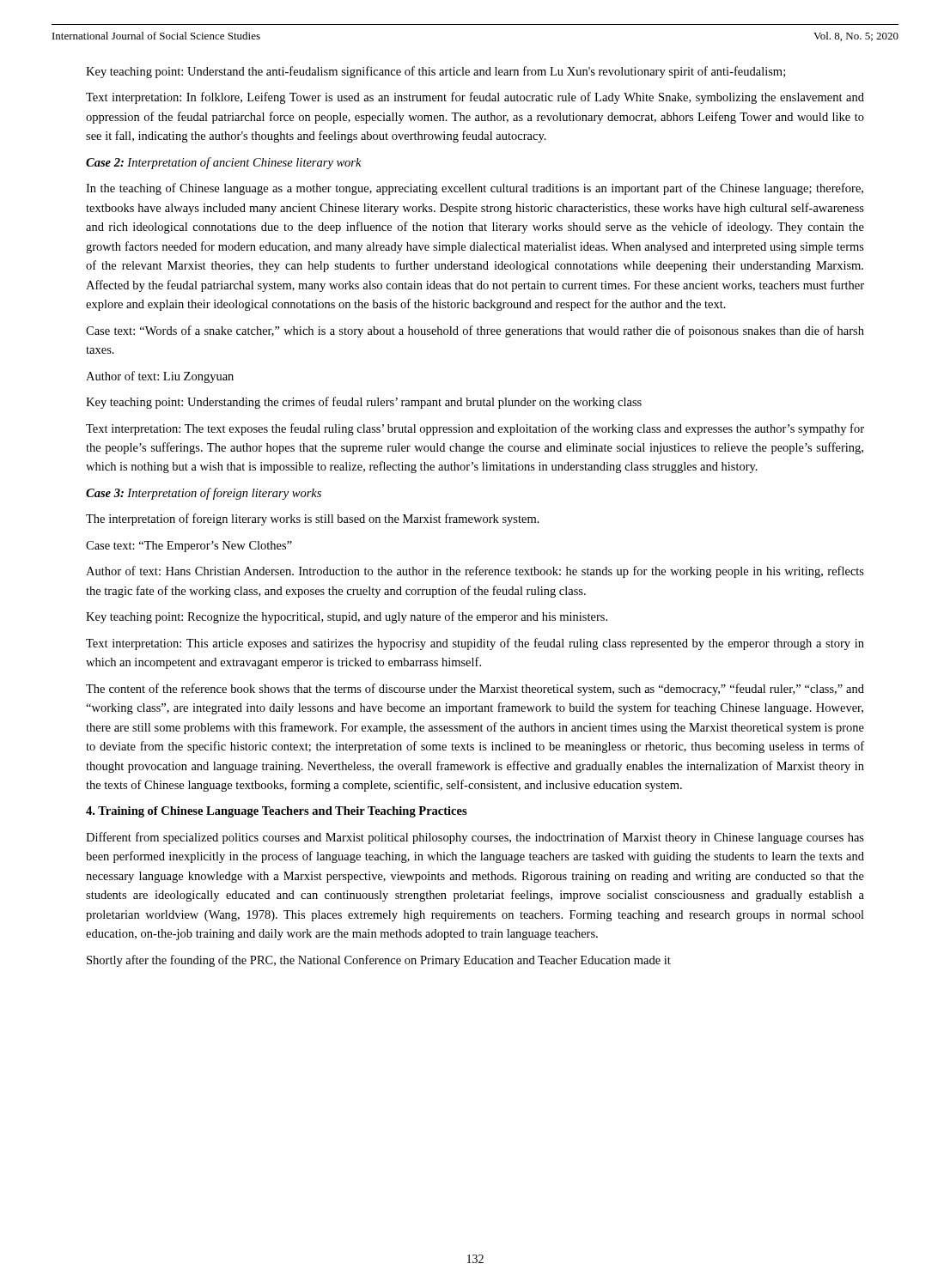Viewport: 950px width, 1288px height.
Task: Click on the text block starting "Different from specialized politics courses and Marxist"
Action: [x=475, y=886]
